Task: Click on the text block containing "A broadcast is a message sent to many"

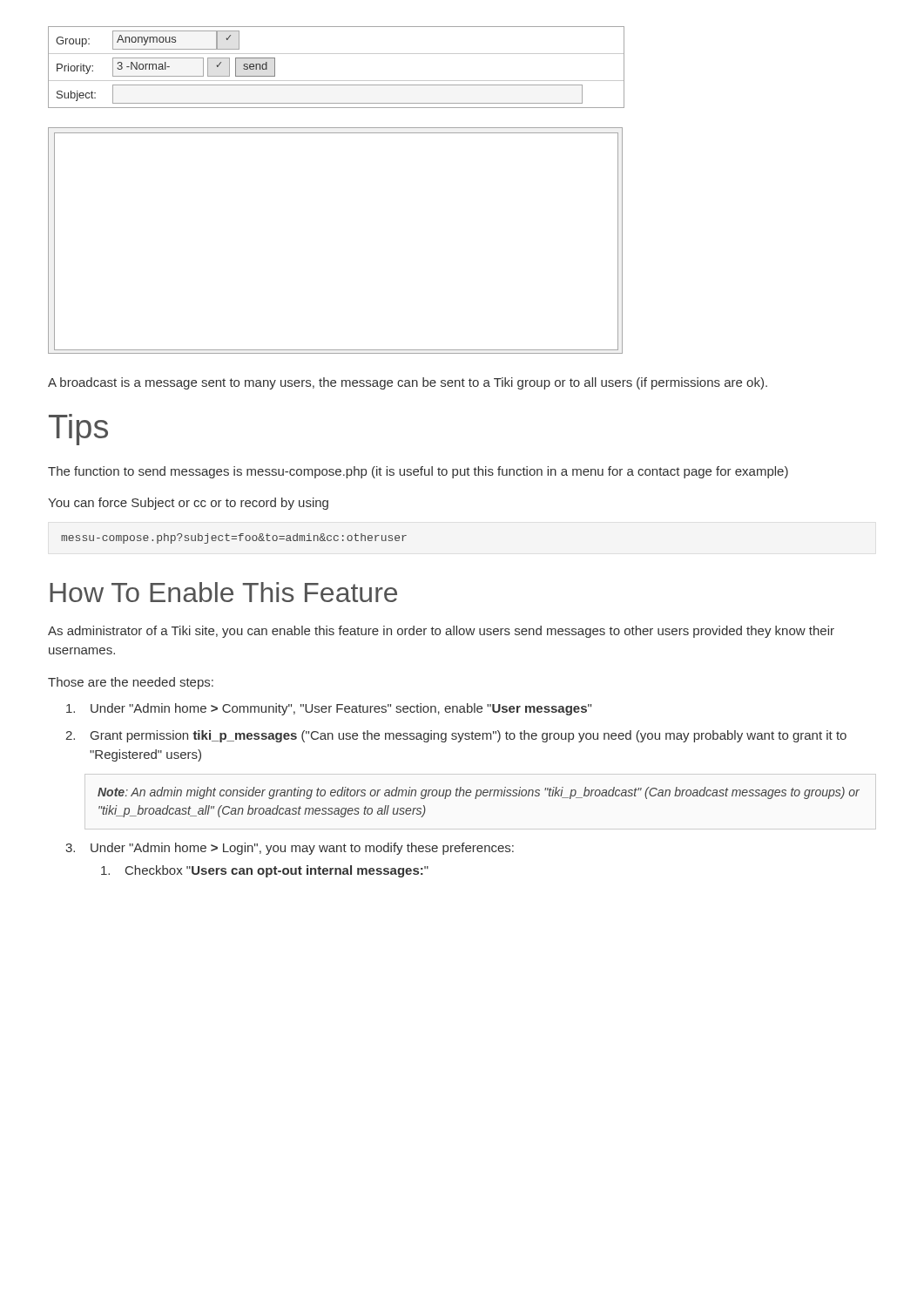Action: [408, 382]
